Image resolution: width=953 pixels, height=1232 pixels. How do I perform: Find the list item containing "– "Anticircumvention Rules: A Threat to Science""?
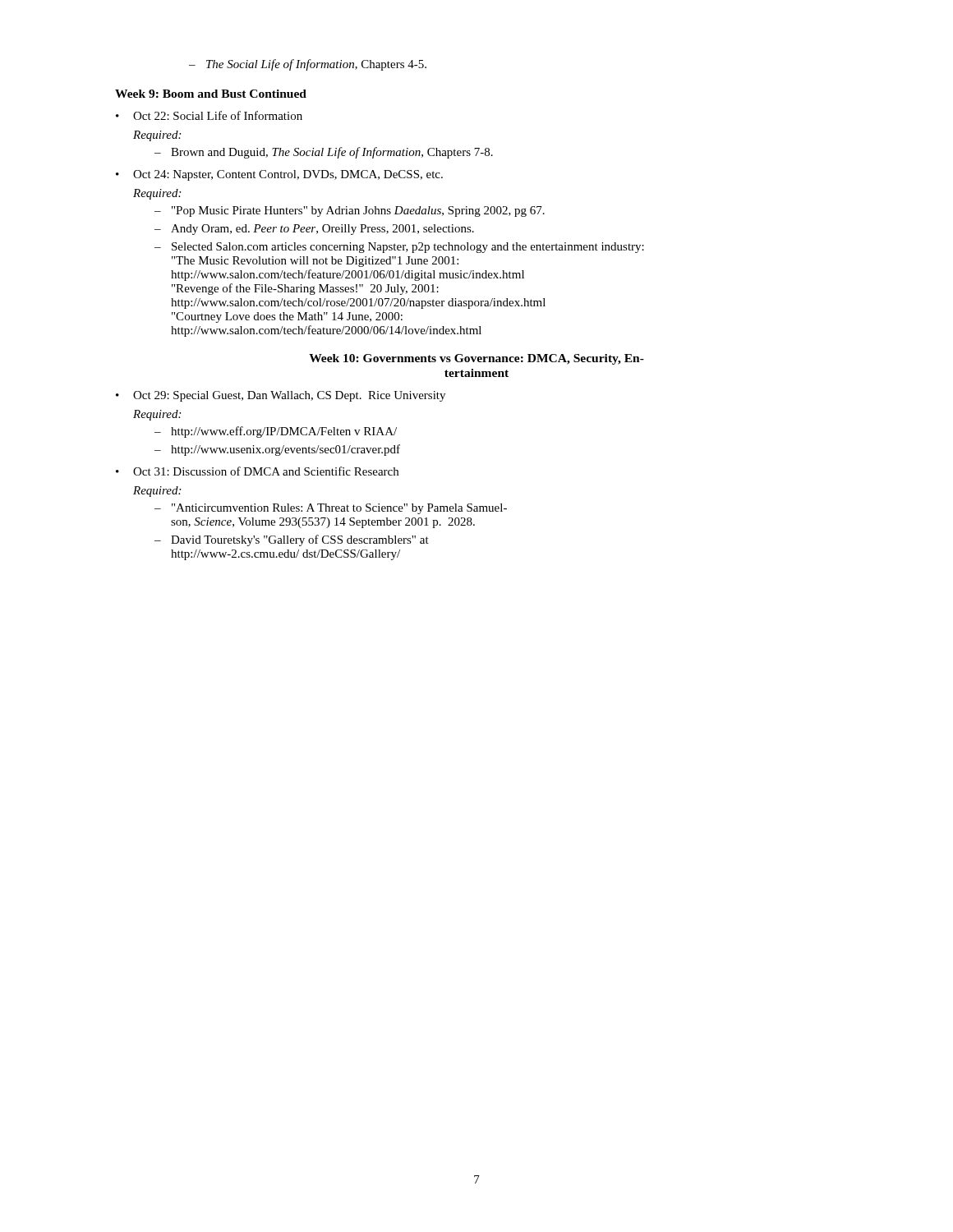coord(496,515)
